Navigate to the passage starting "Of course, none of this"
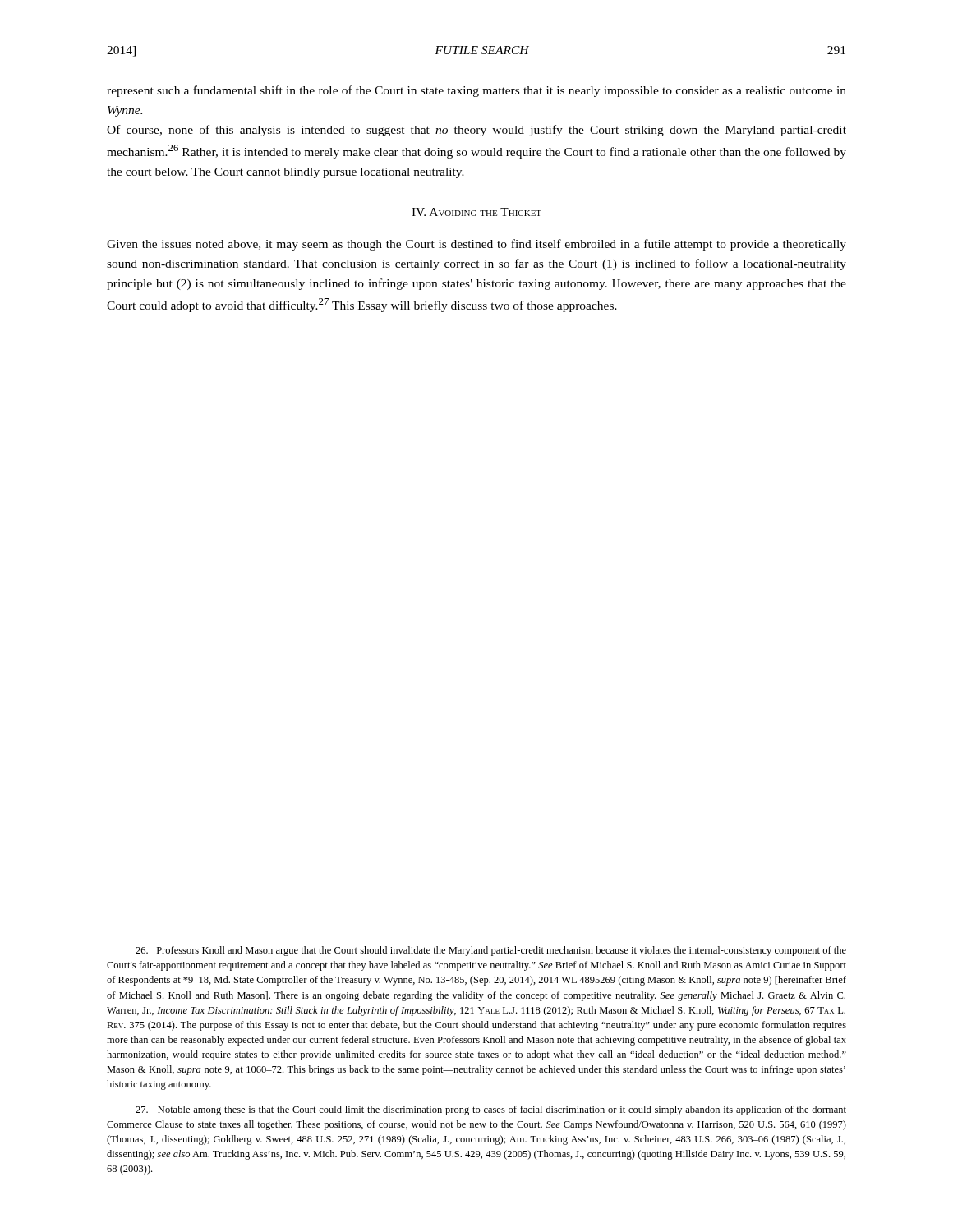953x1232 pixels. click(476, 151)
